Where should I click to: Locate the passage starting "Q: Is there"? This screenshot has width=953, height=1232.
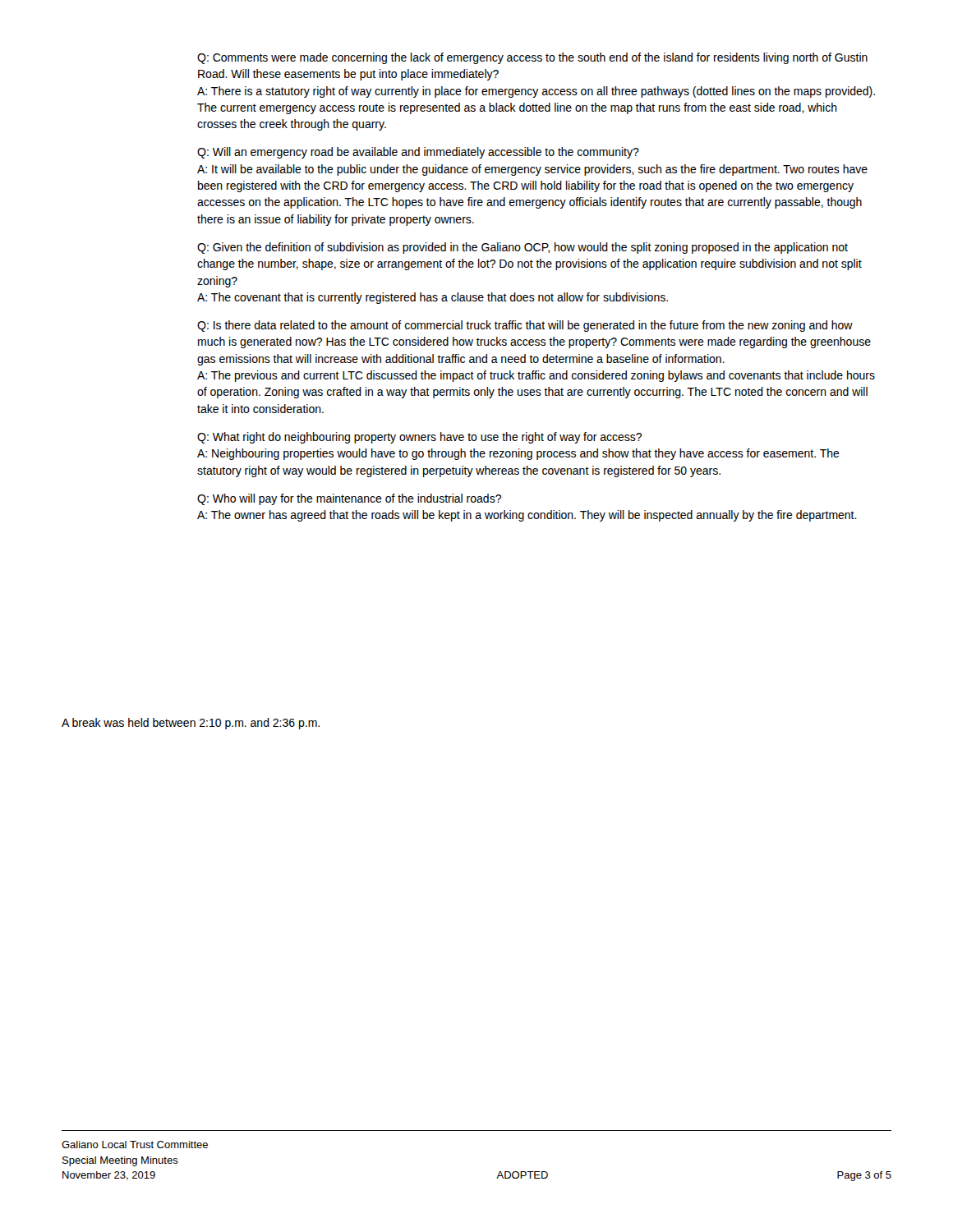pos(536,367)
